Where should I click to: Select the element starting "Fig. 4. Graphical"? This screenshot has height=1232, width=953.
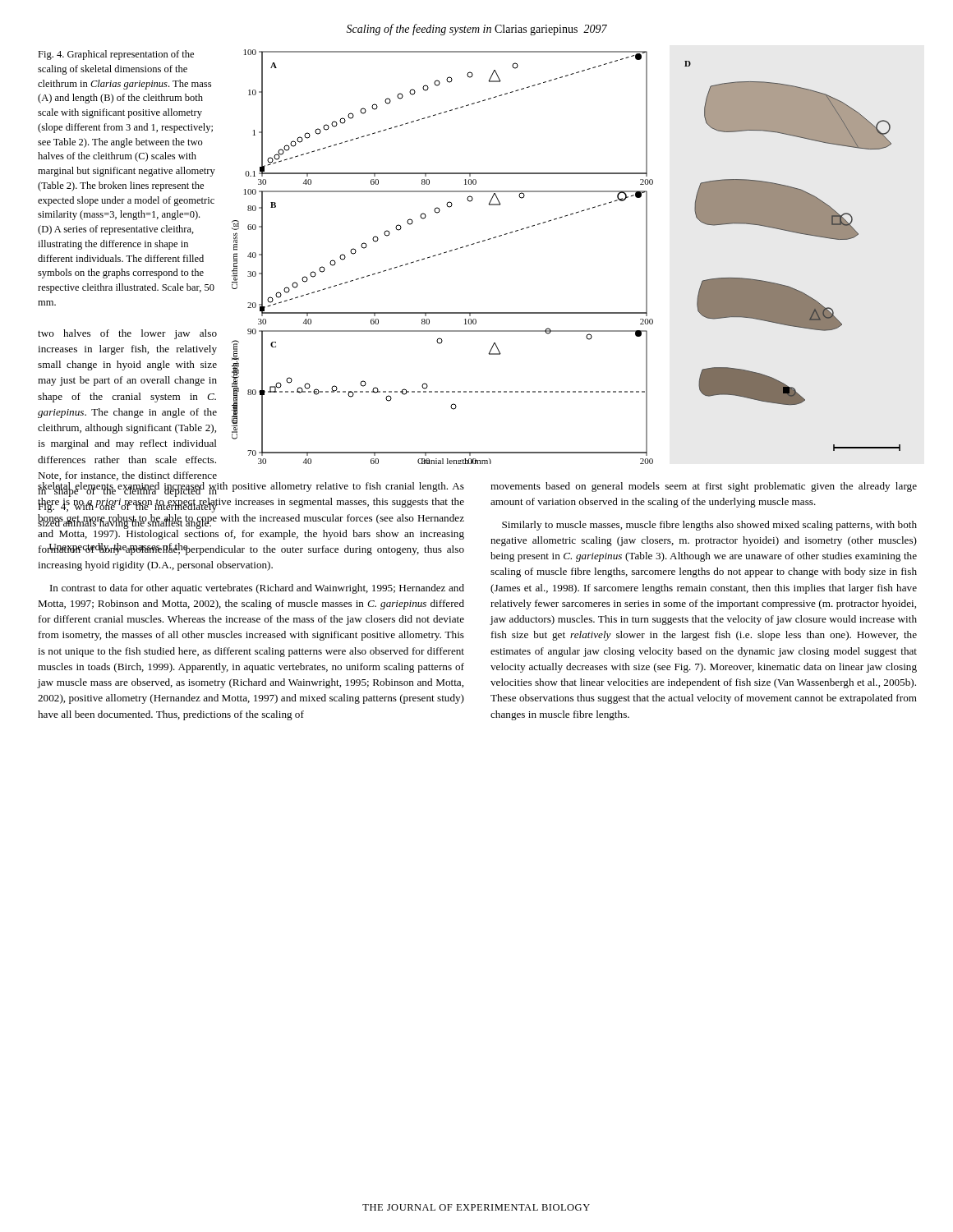pyautogui.click(x=126, y=178)
